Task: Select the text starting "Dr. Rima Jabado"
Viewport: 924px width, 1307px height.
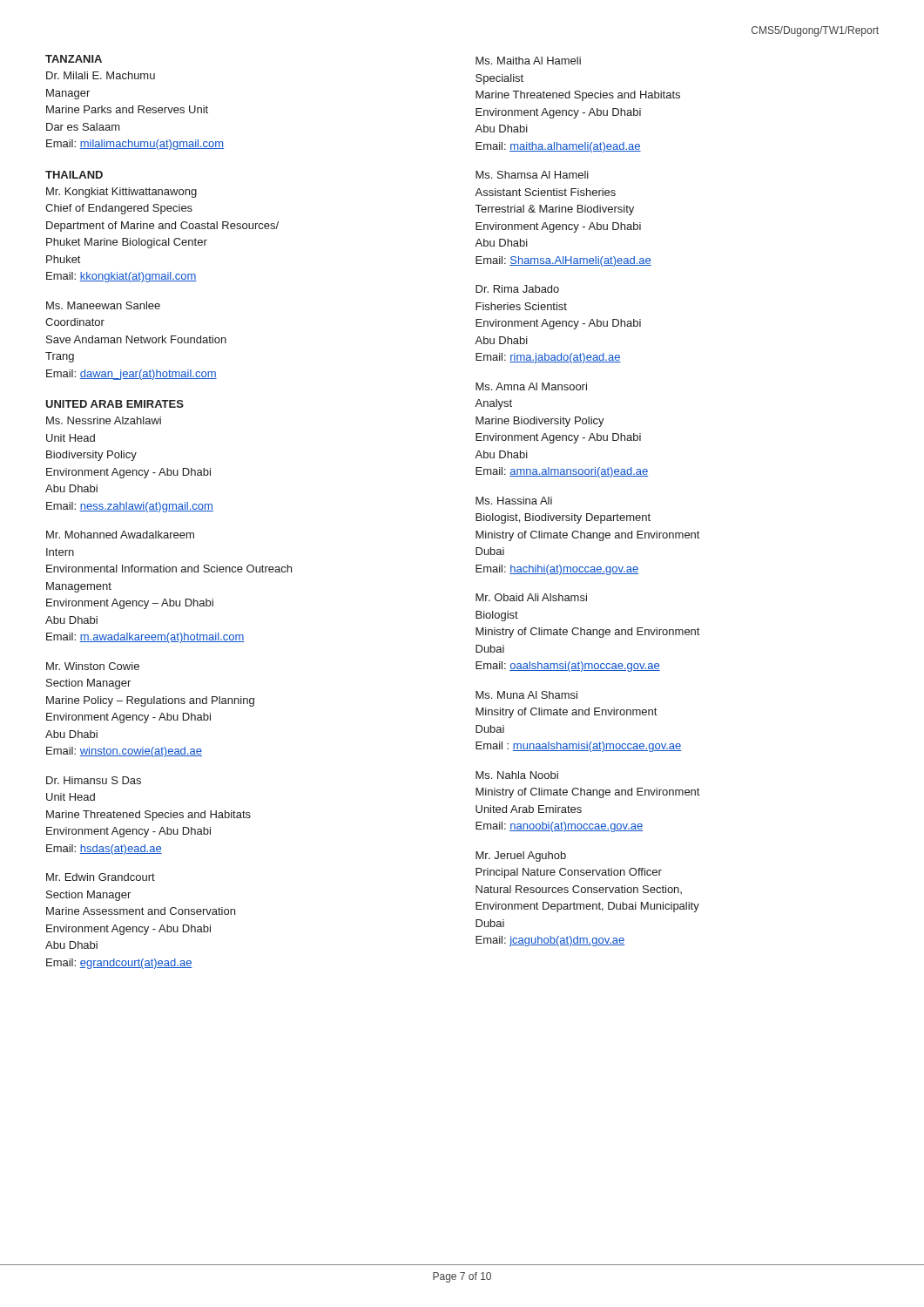Action: [517, 289]
